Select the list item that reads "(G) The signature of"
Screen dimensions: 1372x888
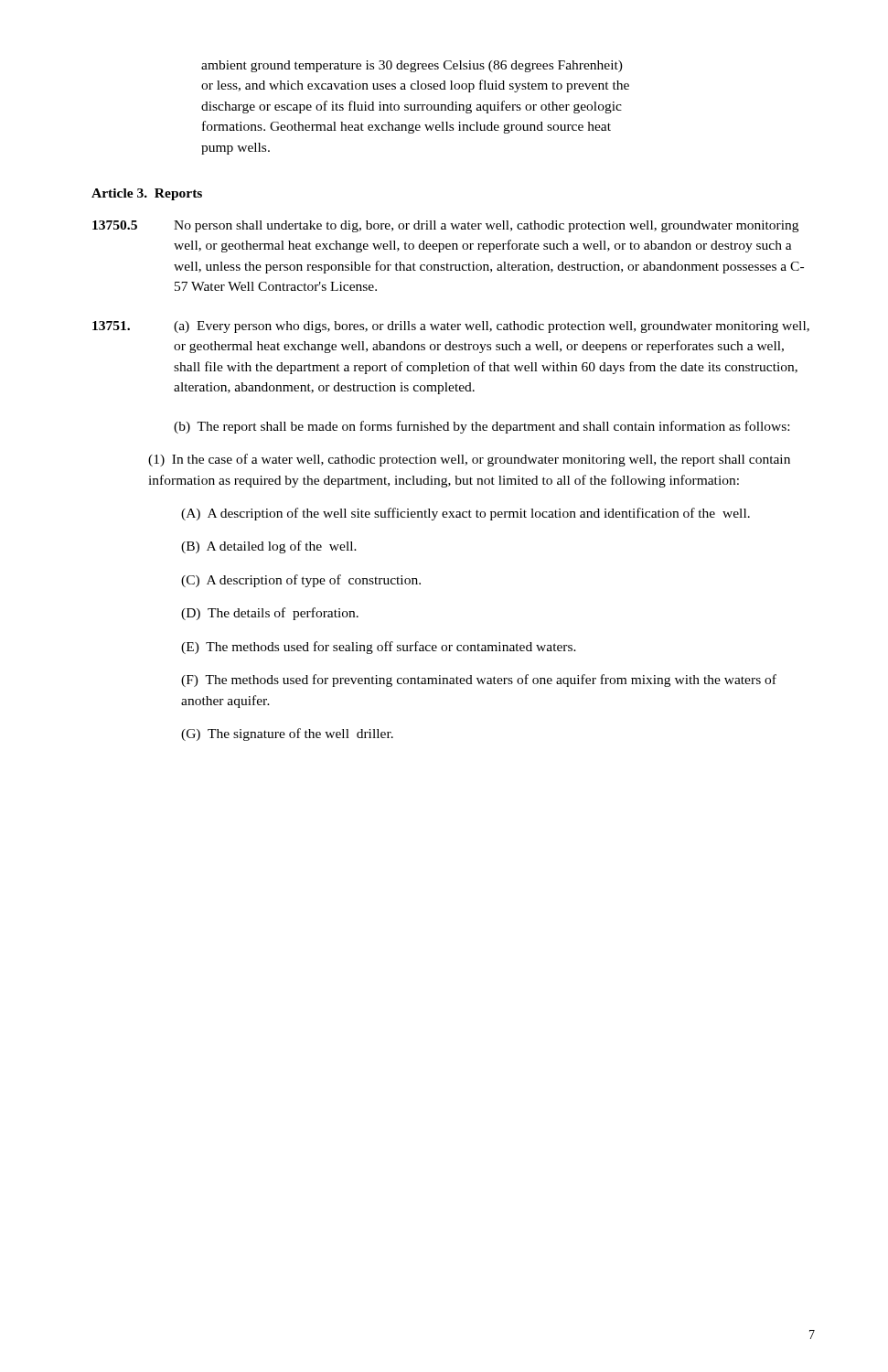(x=287, y=734)
